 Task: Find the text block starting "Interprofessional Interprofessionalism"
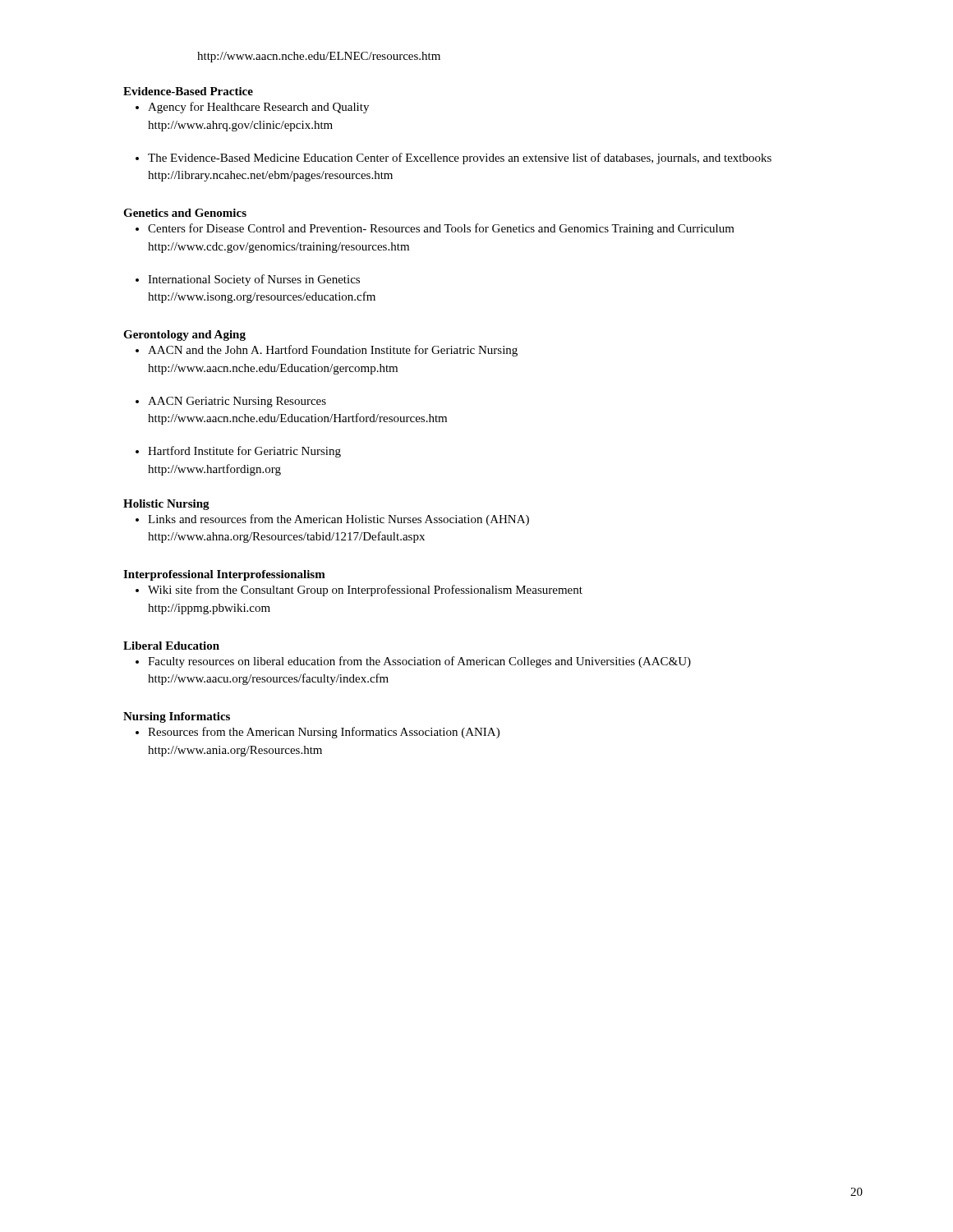(x=224, y=574)
